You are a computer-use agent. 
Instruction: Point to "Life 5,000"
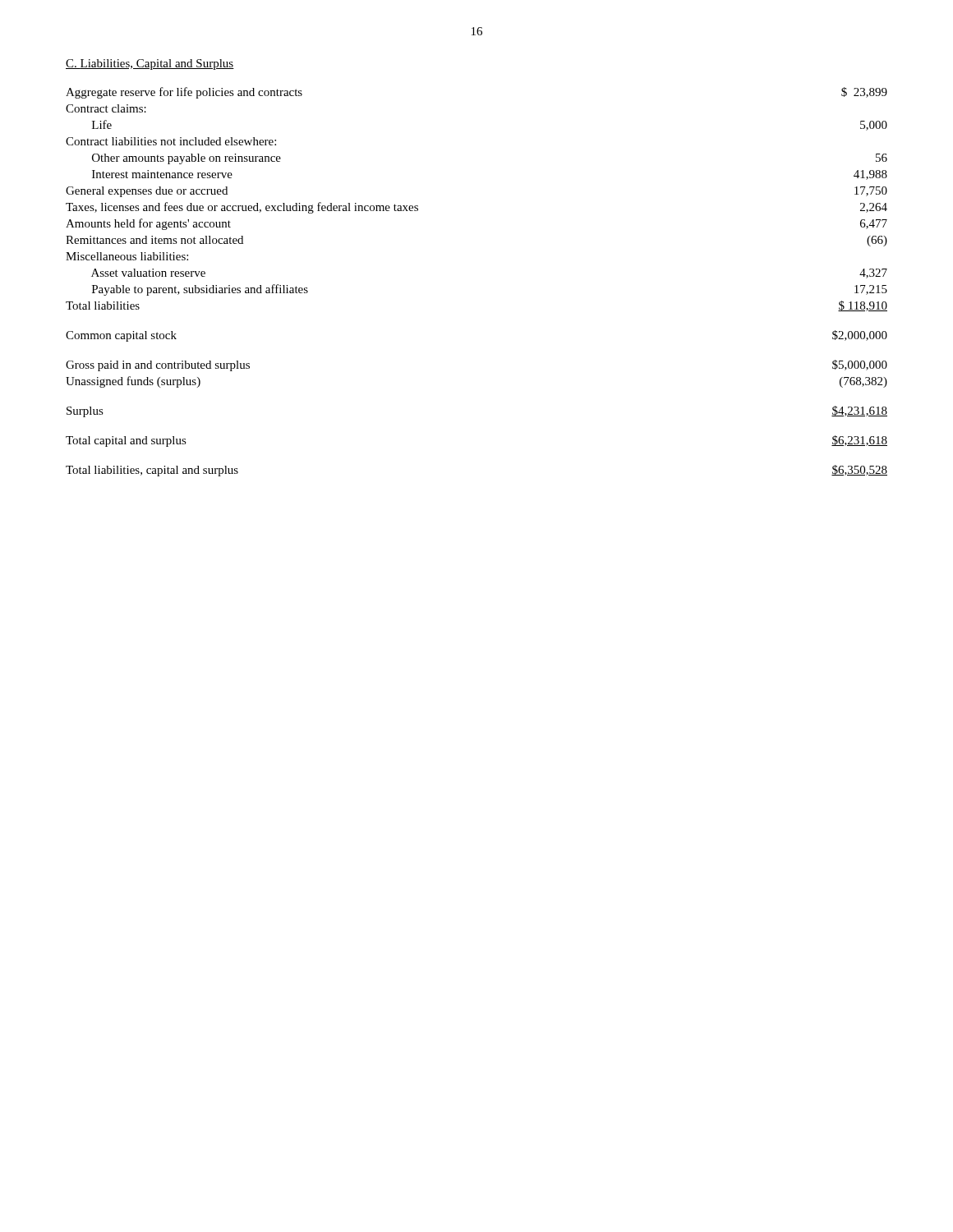tap(101, 125)
